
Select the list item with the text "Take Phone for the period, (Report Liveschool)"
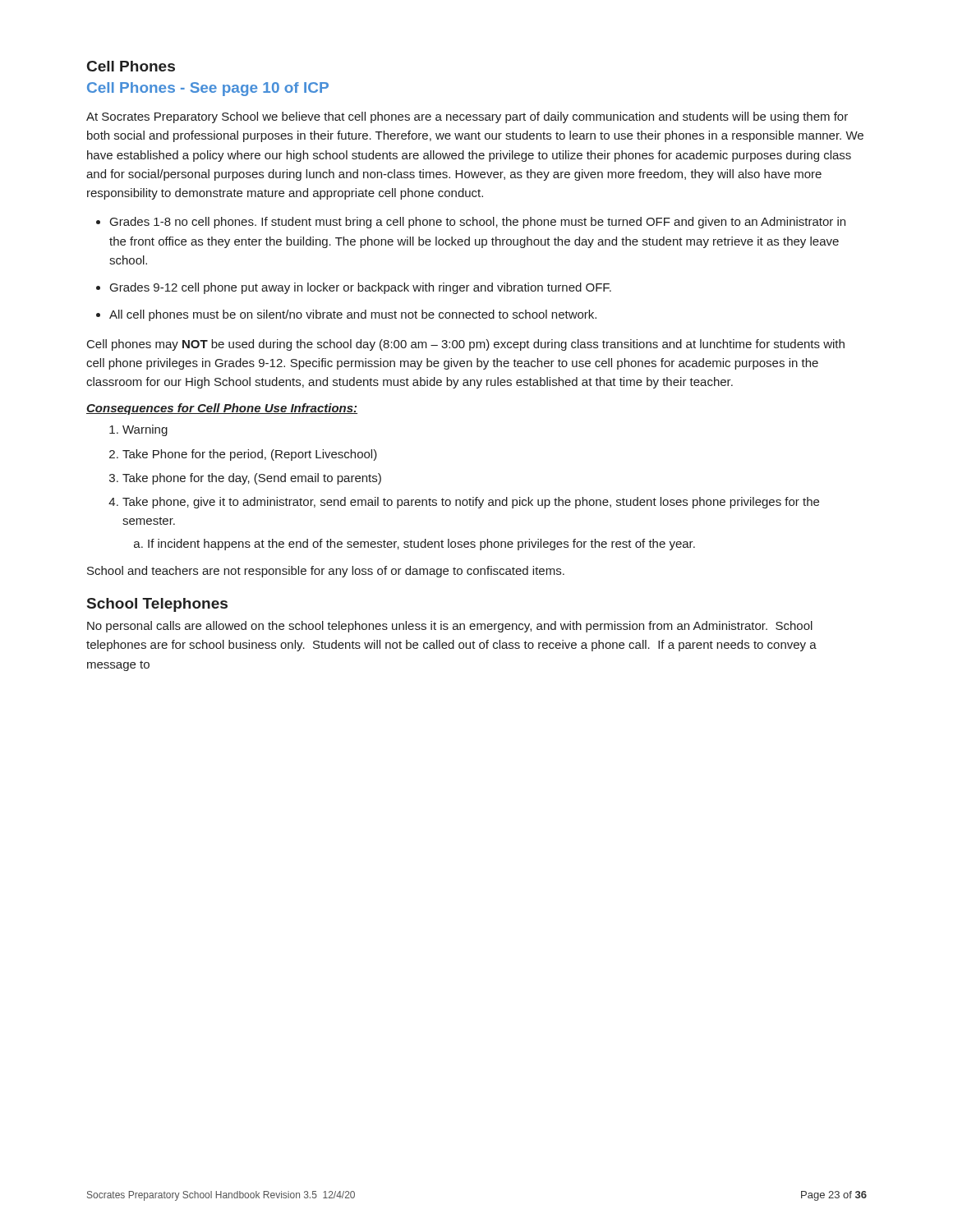click(x=250, y=453)
